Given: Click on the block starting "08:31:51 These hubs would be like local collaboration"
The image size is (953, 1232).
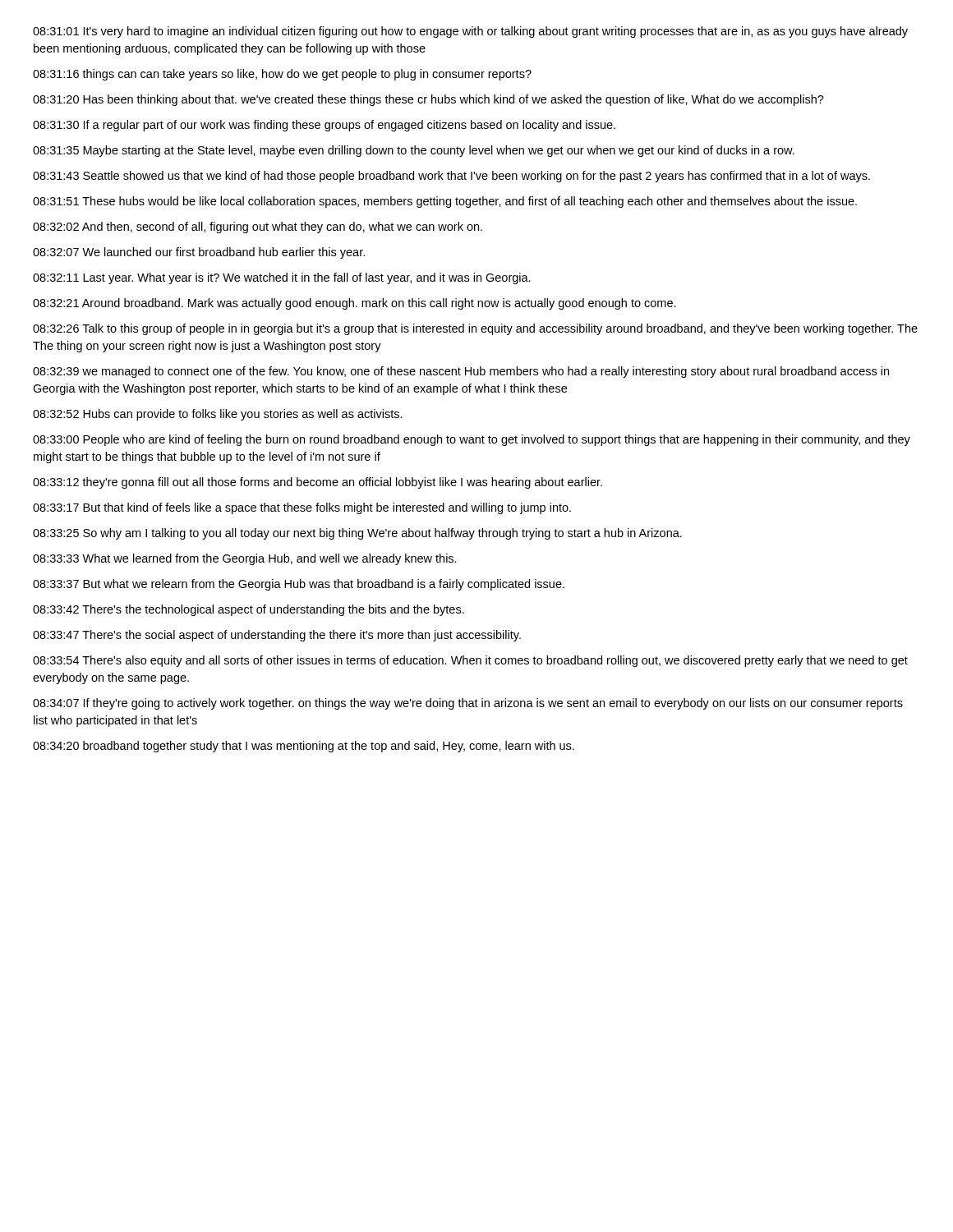Looking at the screenshot, I should pyautogui.click(x=445, y=201).
